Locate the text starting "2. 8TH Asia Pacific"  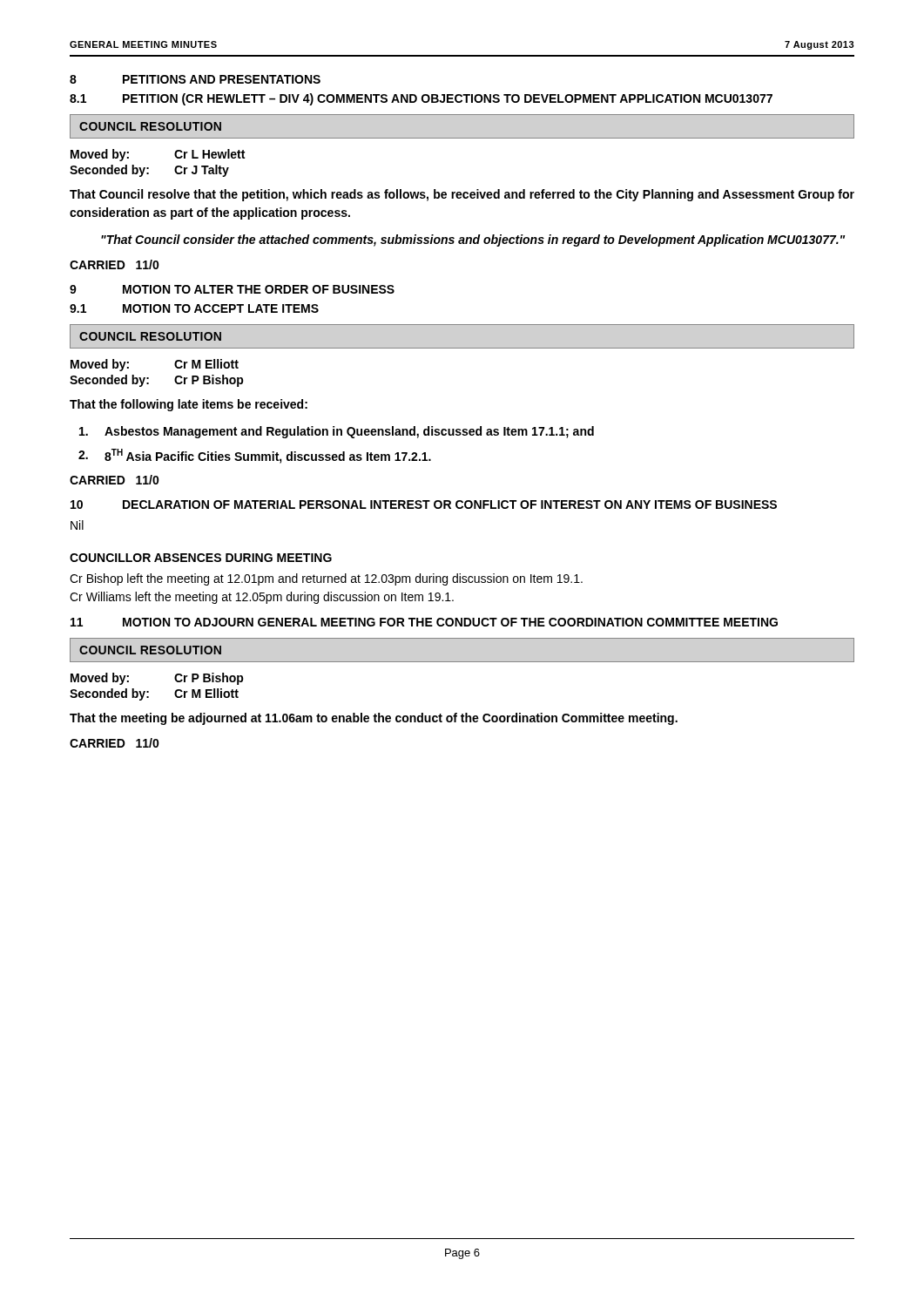pyautogui.click(x=255, y=456)
